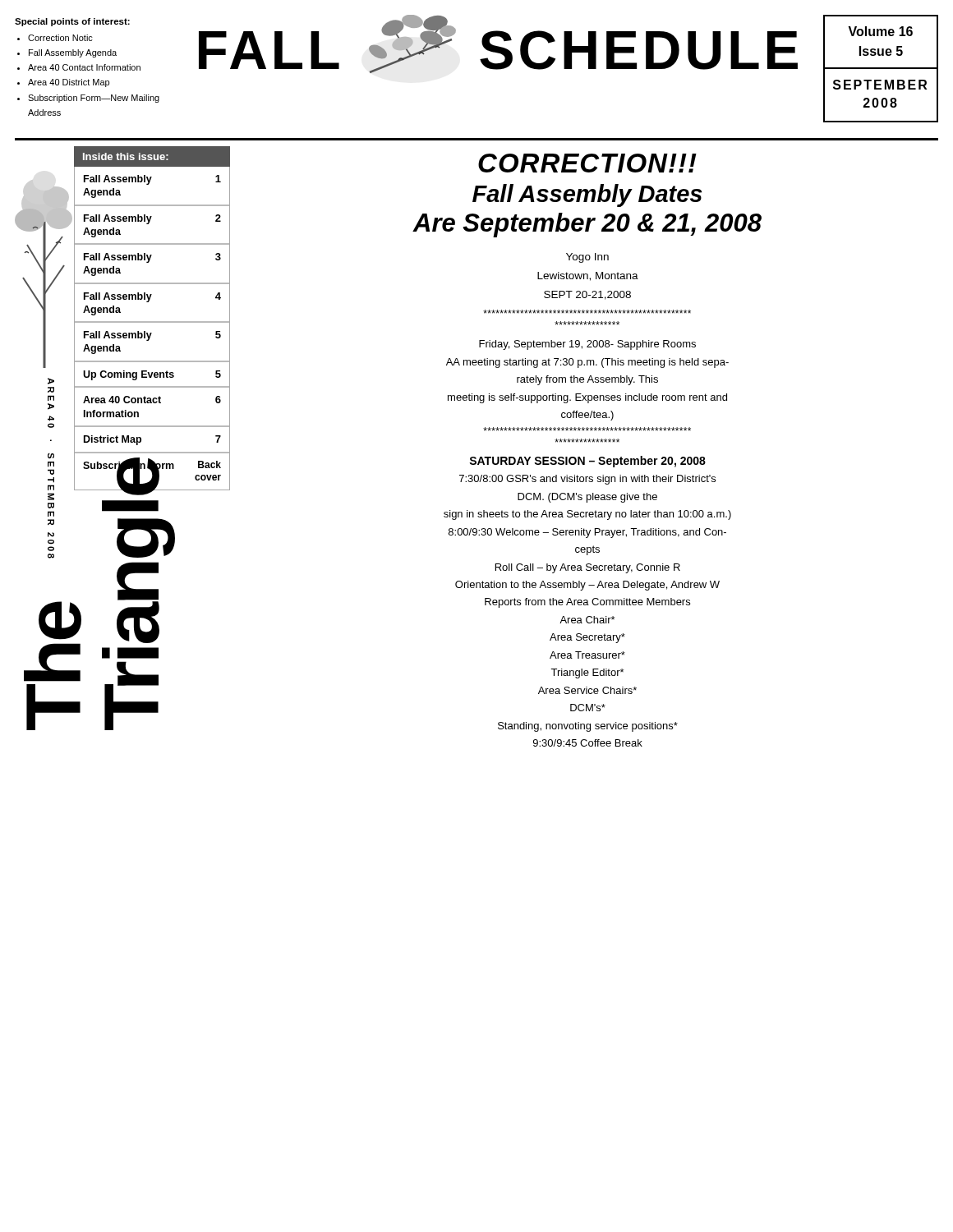Find "Fall Assembly Agenda" on this page
Image resolution: width=953 pixels, height=1232 pixels.
point(72,53)
